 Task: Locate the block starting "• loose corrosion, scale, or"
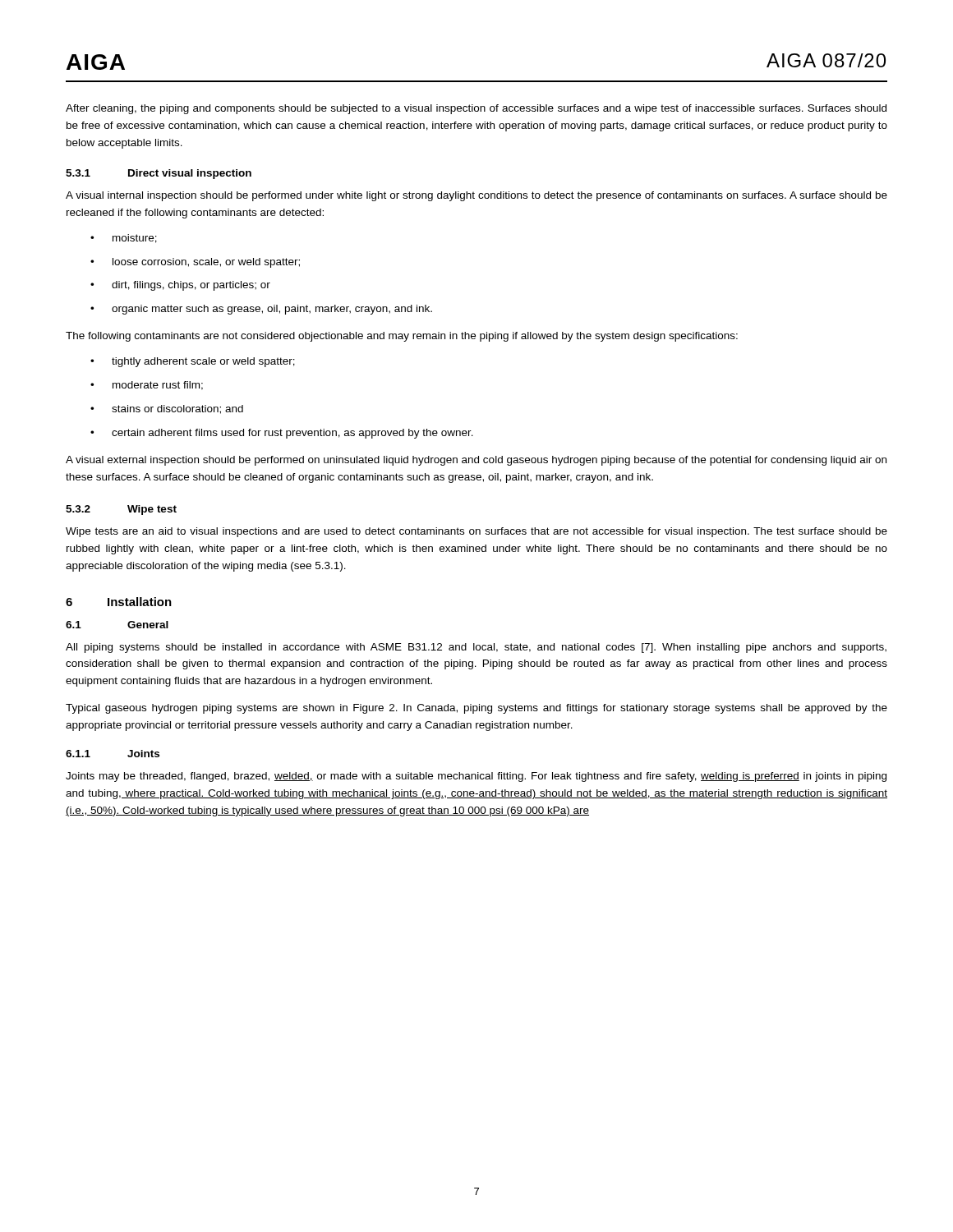(x=196, y=262)
